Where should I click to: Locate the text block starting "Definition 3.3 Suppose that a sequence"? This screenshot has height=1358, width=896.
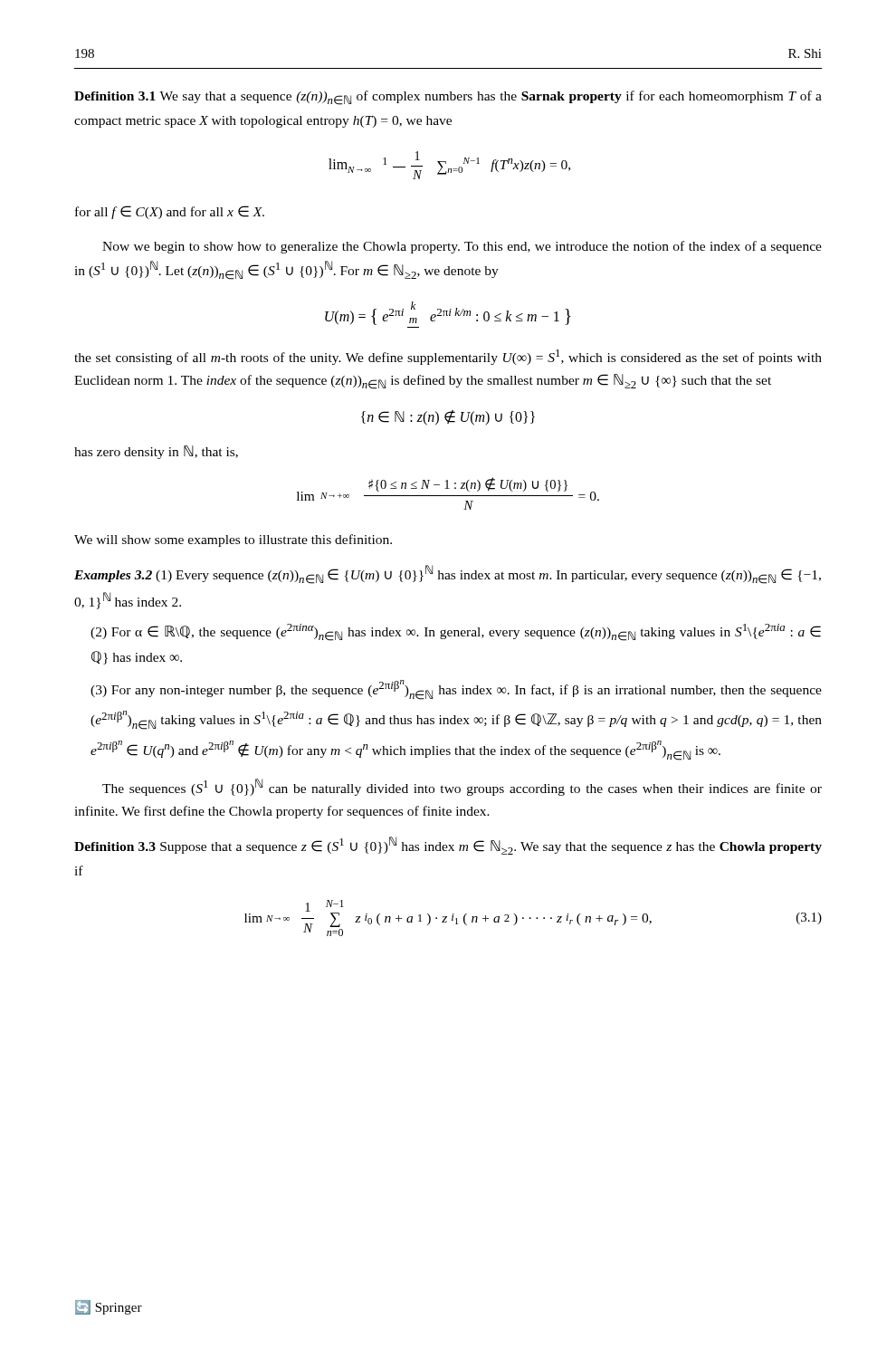tap(448, 856)
